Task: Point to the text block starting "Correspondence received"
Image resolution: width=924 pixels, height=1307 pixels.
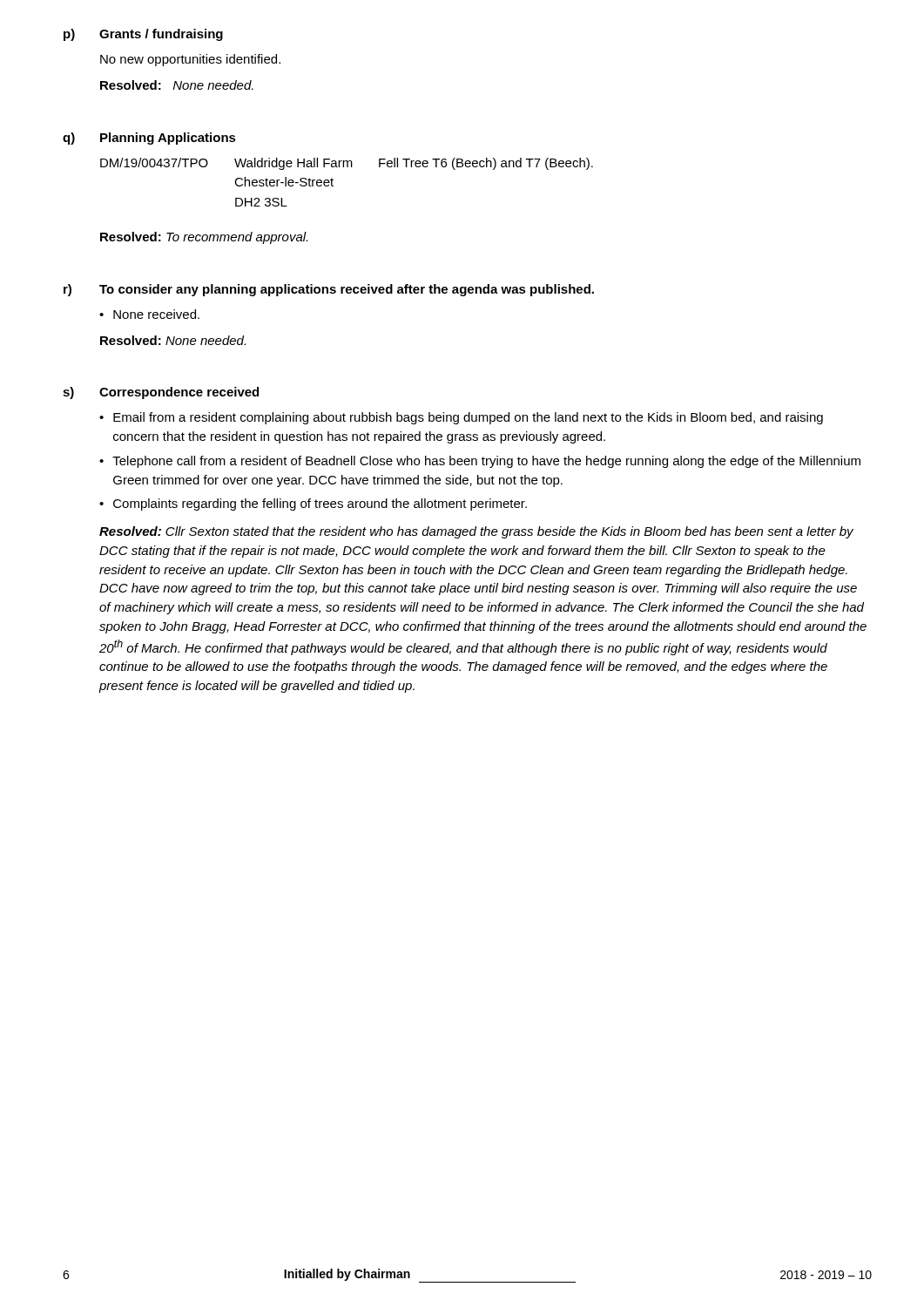Action: click(x=179, y=392)
